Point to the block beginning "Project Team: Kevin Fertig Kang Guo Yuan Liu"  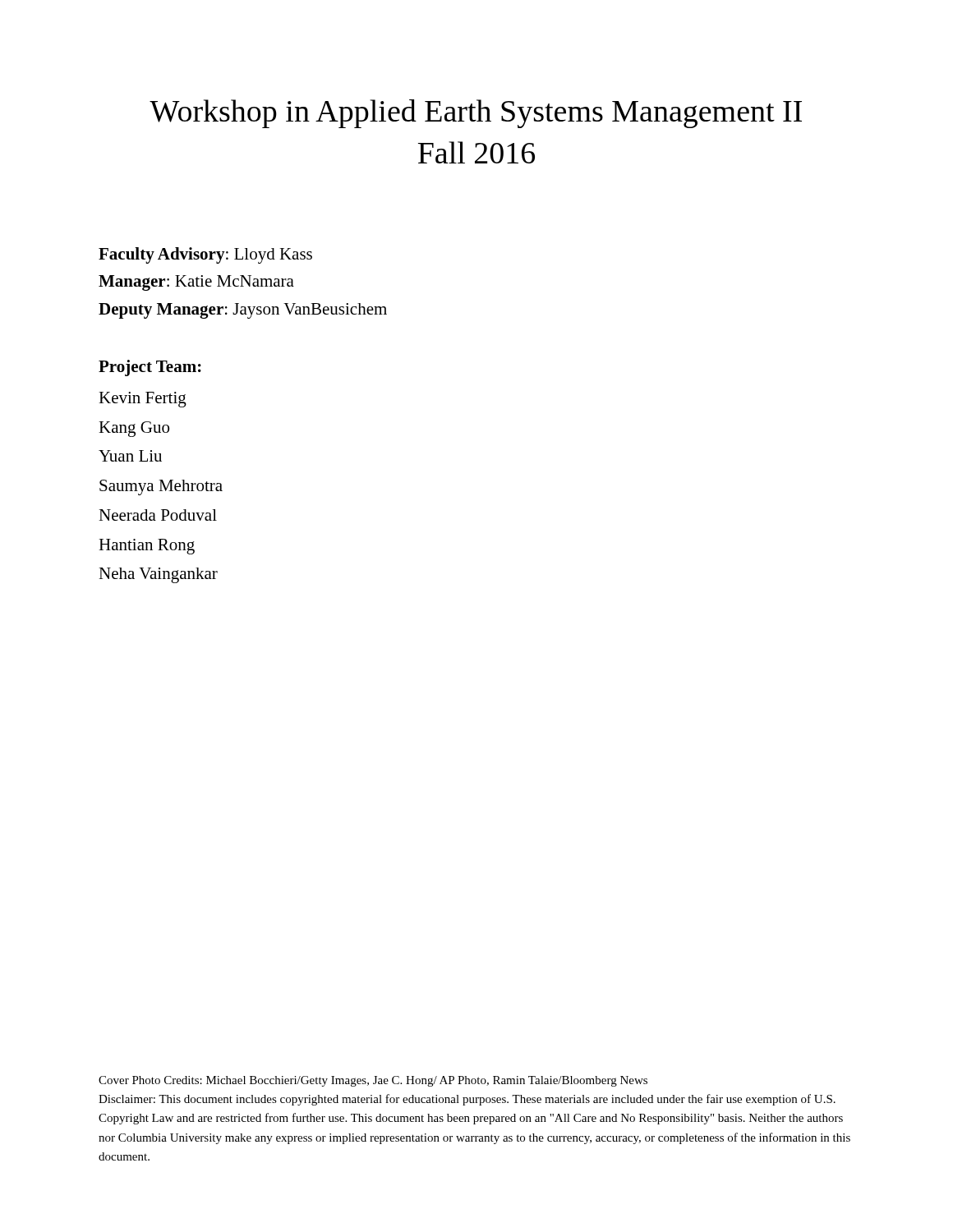click(150, 368)
